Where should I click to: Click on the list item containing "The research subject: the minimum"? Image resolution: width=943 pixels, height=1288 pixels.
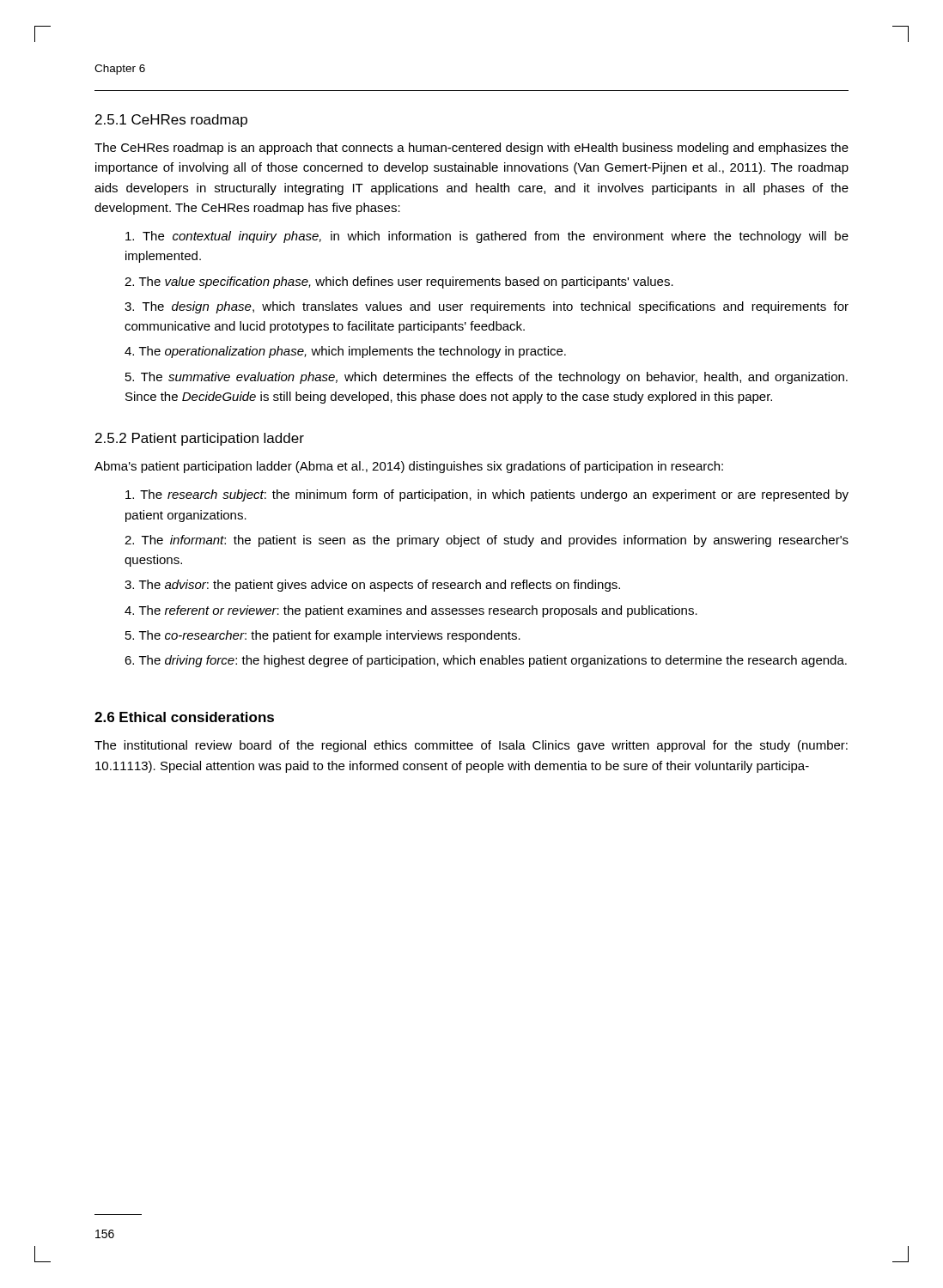487,504
